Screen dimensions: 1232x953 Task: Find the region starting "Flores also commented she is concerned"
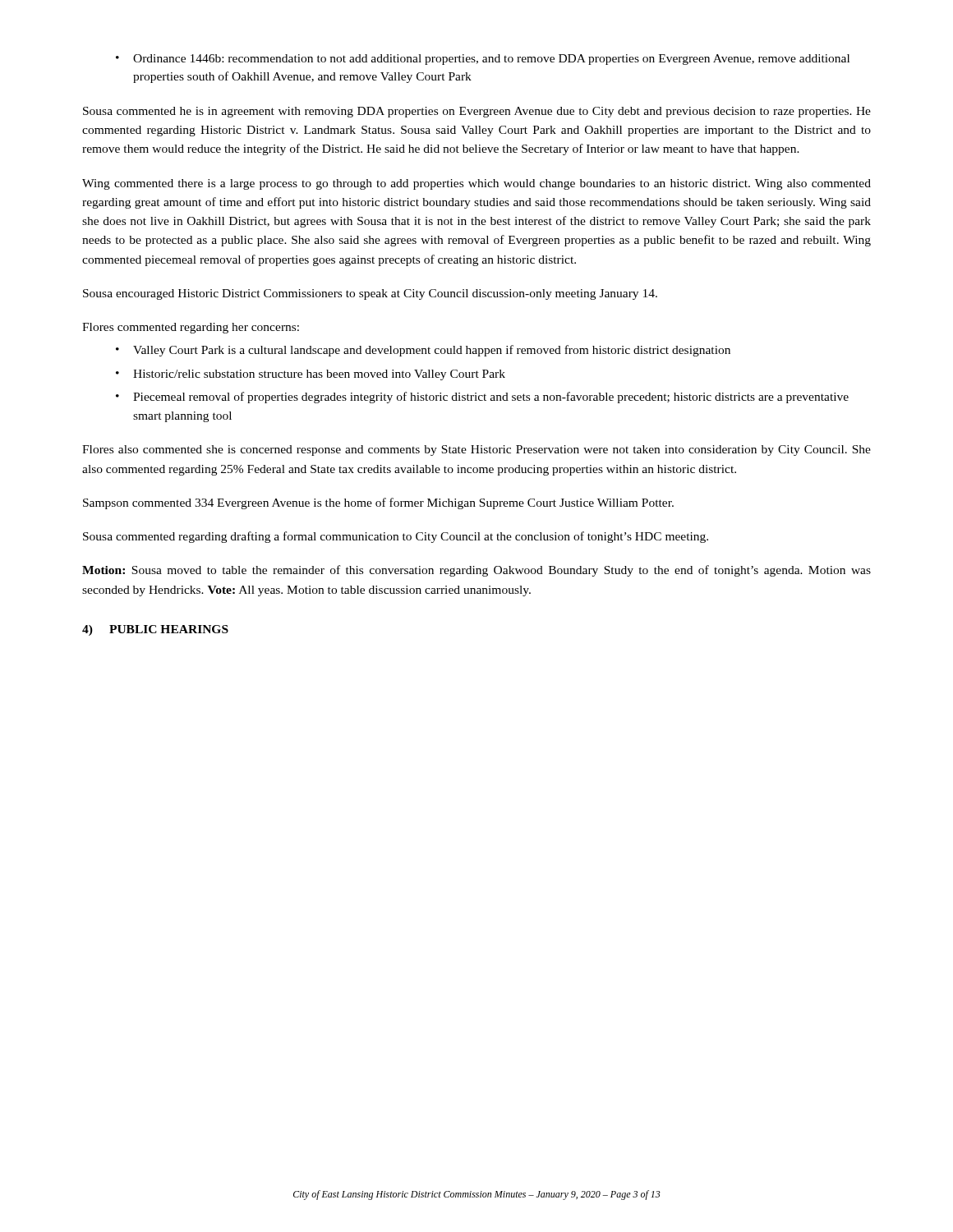click(476, 459)
